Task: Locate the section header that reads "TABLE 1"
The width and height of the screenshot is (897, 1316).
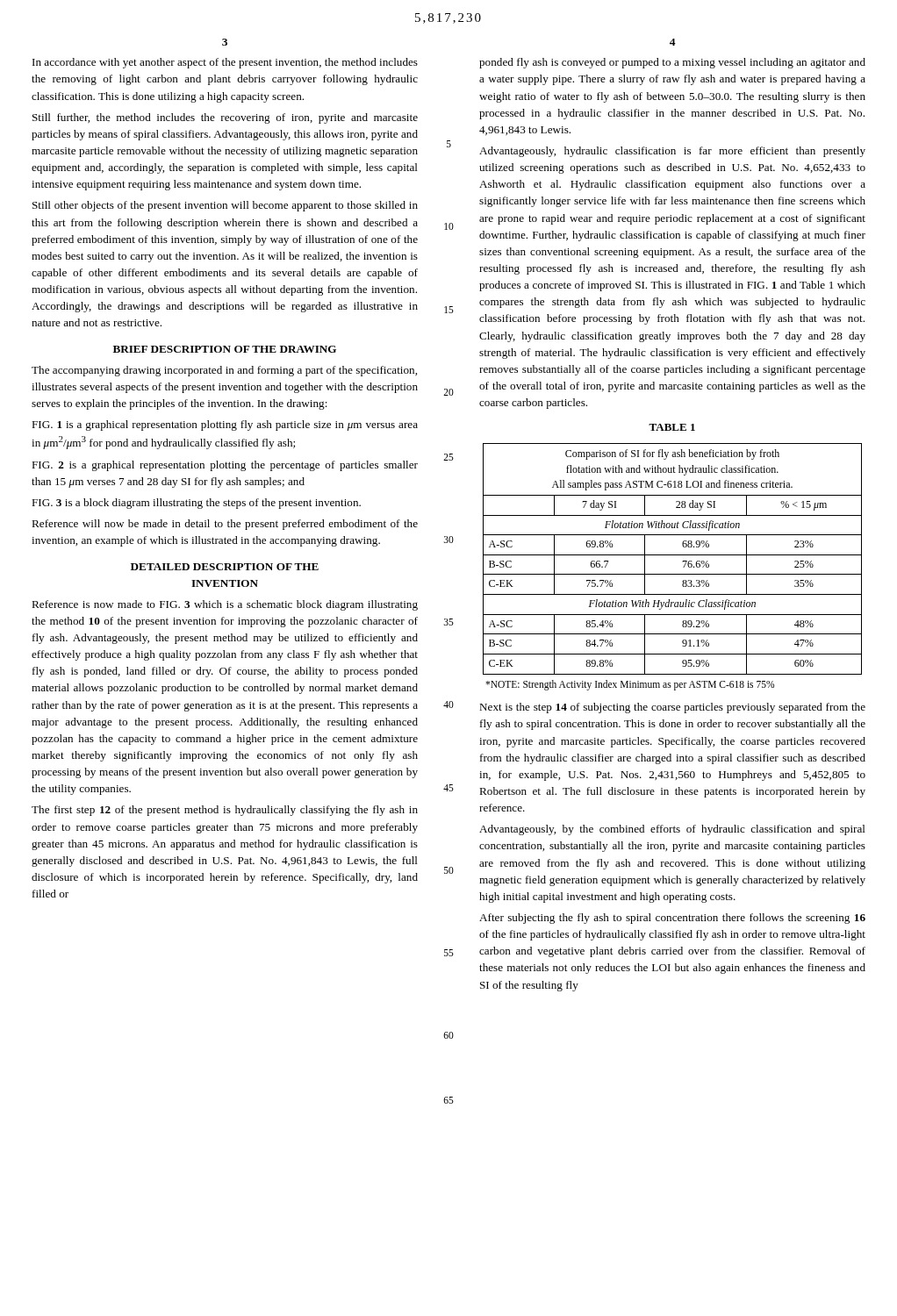Action: 672,427
